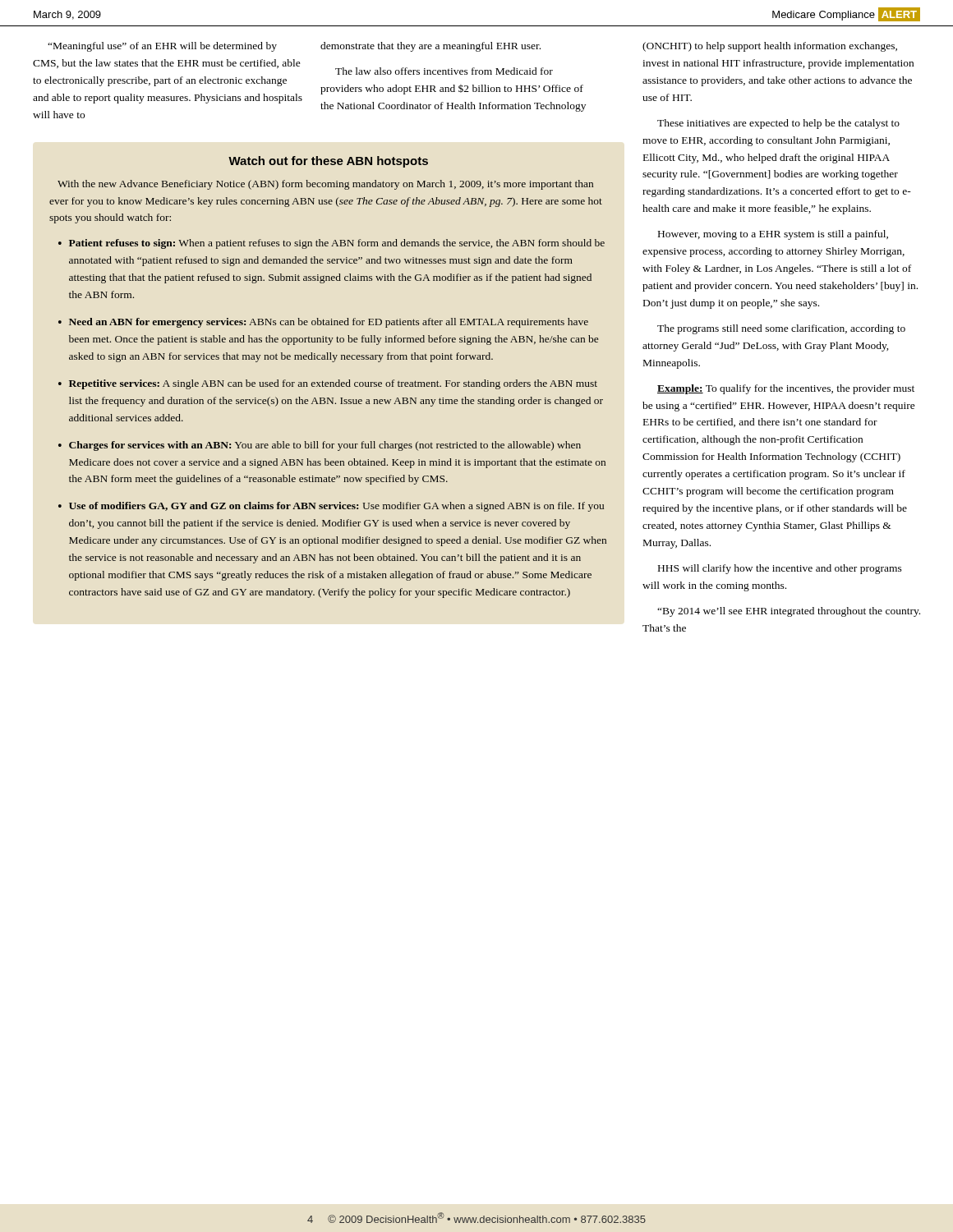Click on the text starting "• Charges for services with an ABN: You"
953x1232 pixels.
pos(333,462)
